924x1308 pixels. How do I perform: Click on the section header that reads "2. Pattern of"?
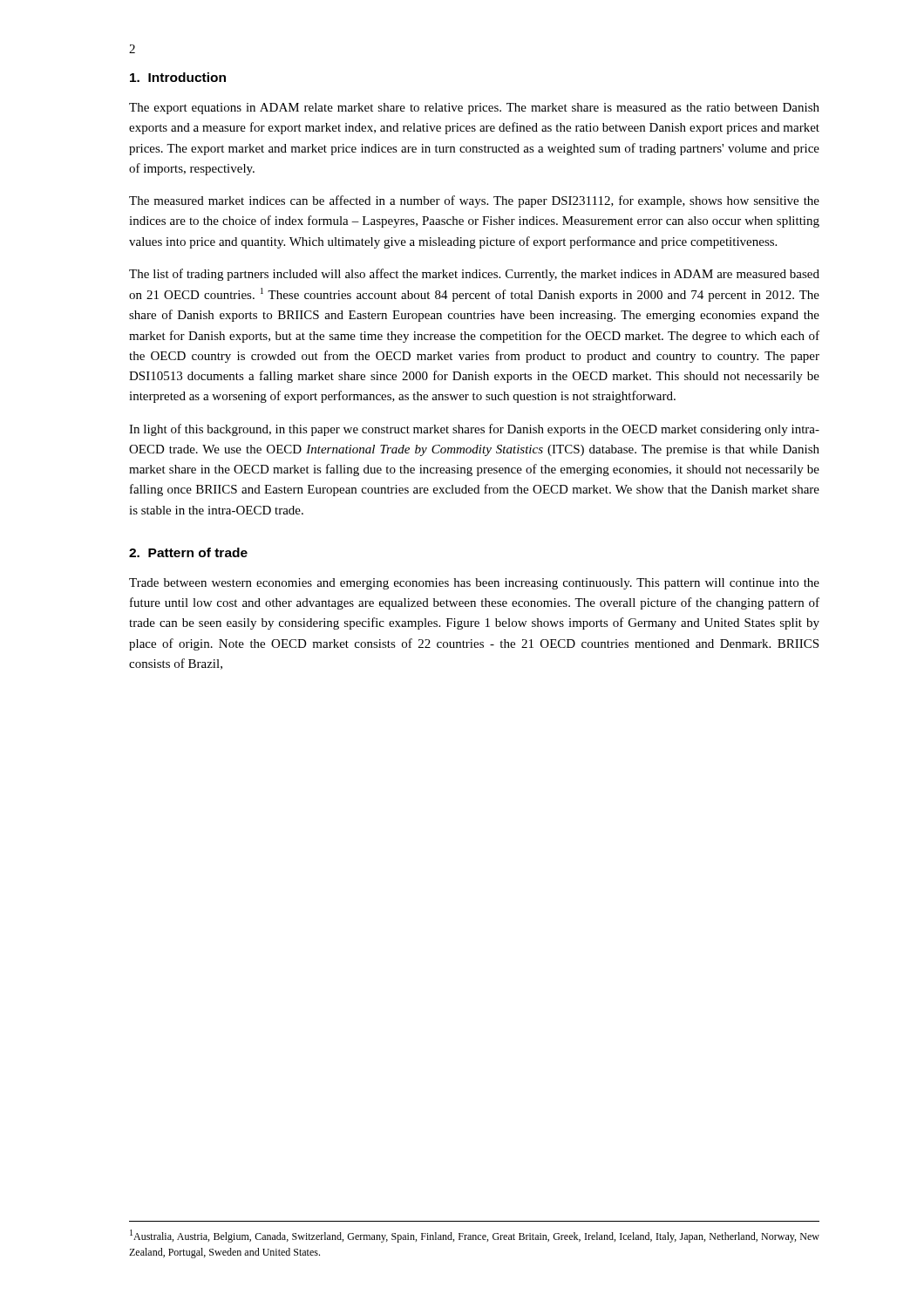[188, 552]
